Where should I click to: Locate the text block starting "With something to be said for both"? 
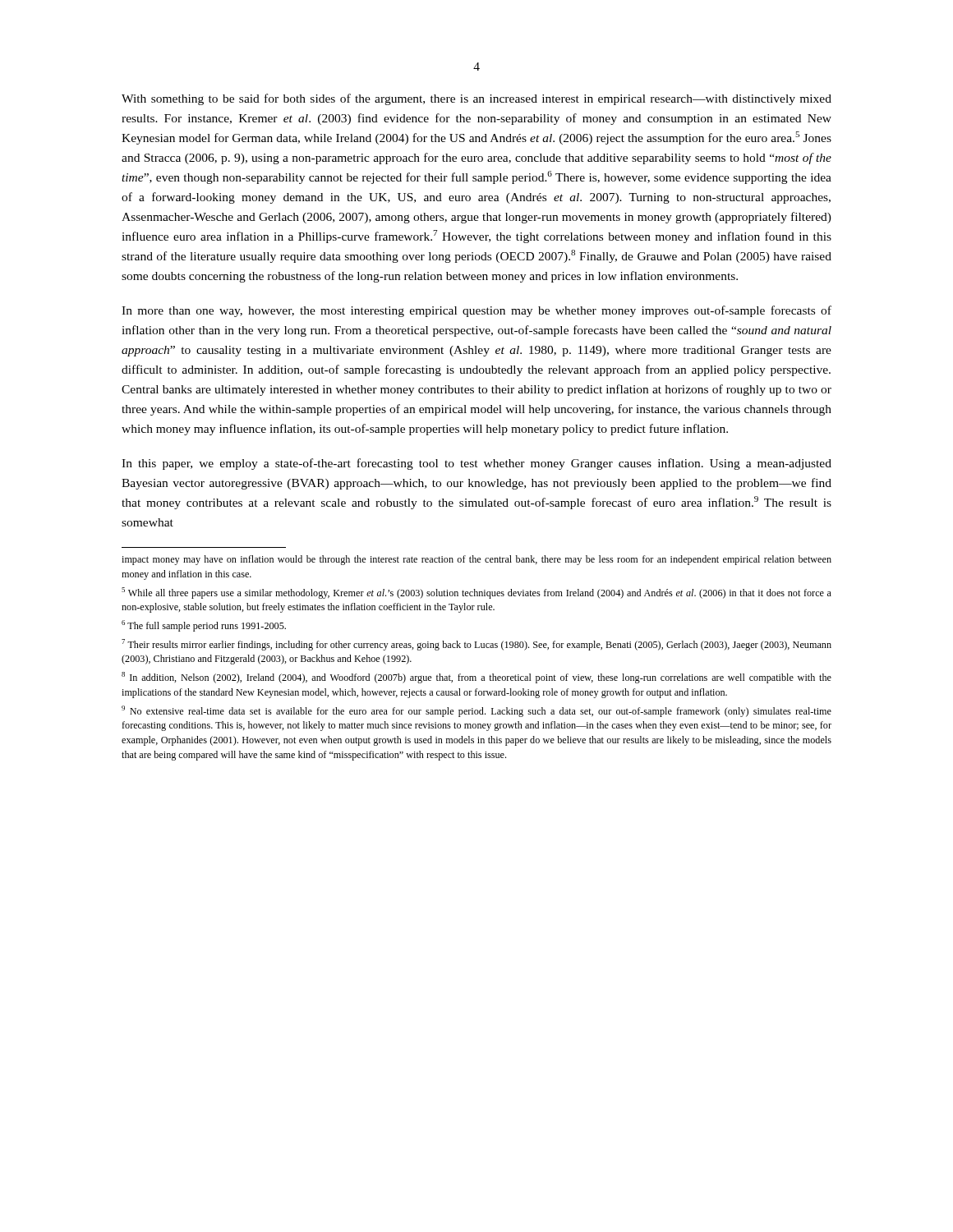click(476, 187)
